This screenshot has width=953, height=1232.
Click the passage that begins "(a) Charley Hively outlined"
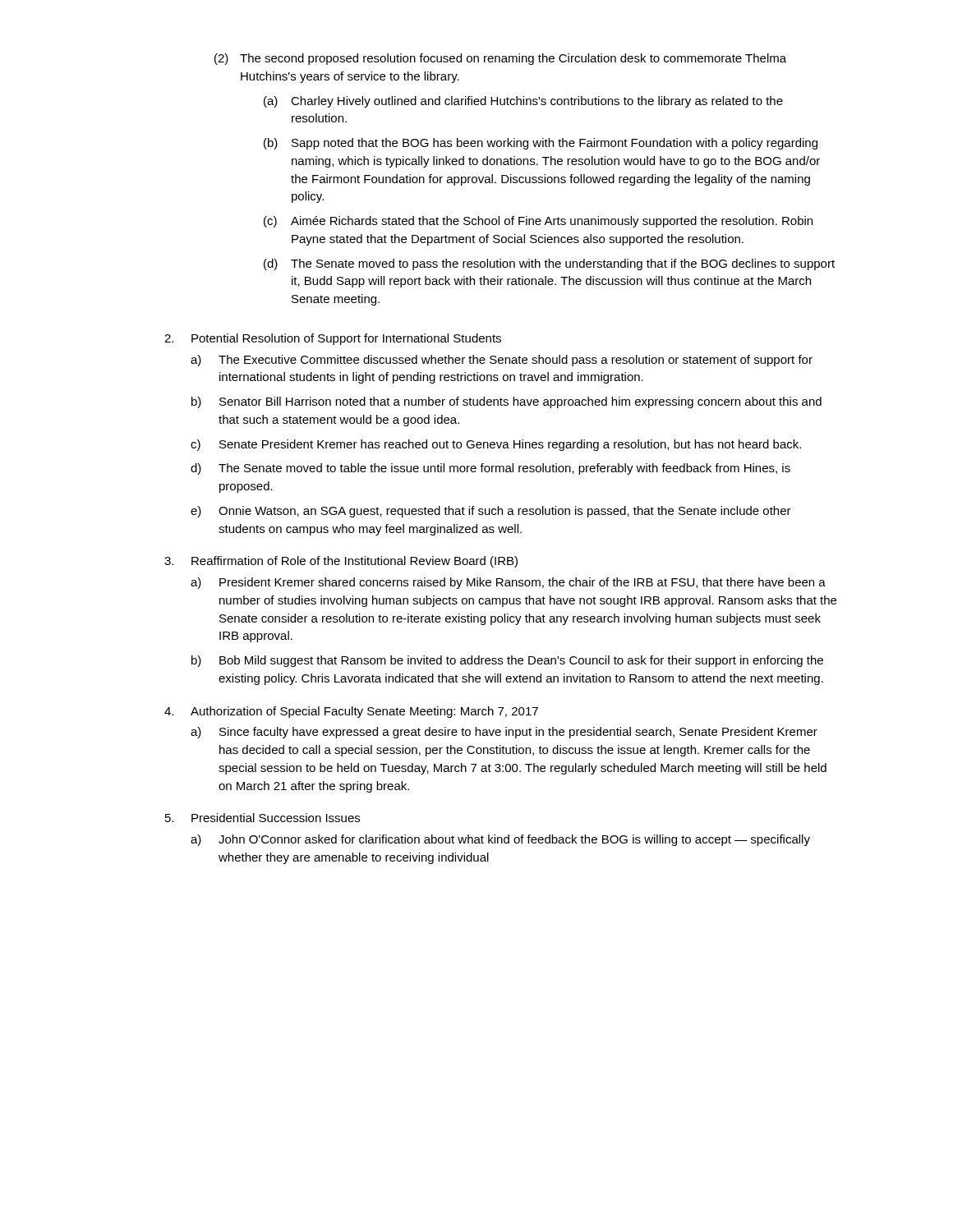point(550,109)
